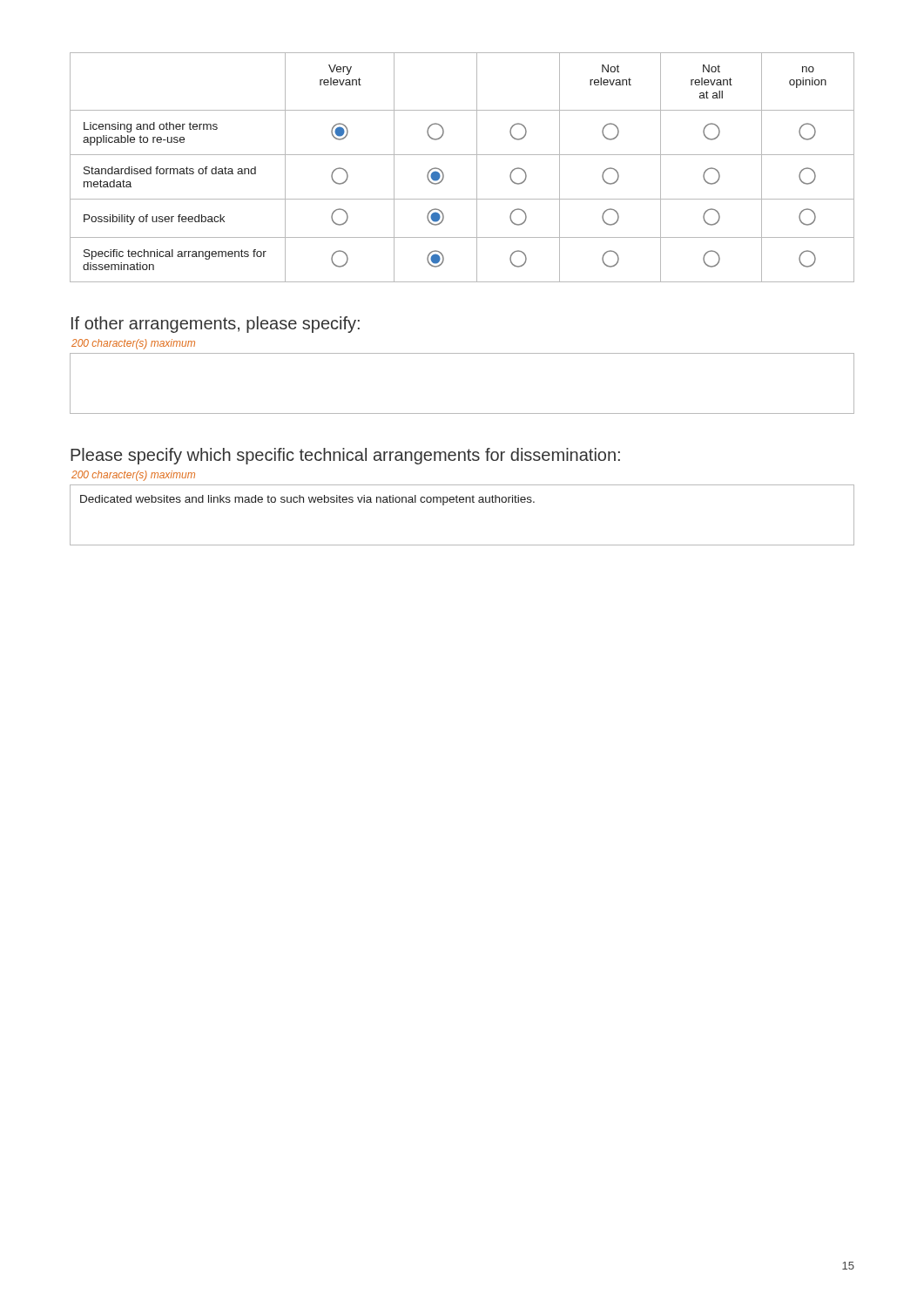Point to the element starting "Please specify which"

(x=346, y=455)
